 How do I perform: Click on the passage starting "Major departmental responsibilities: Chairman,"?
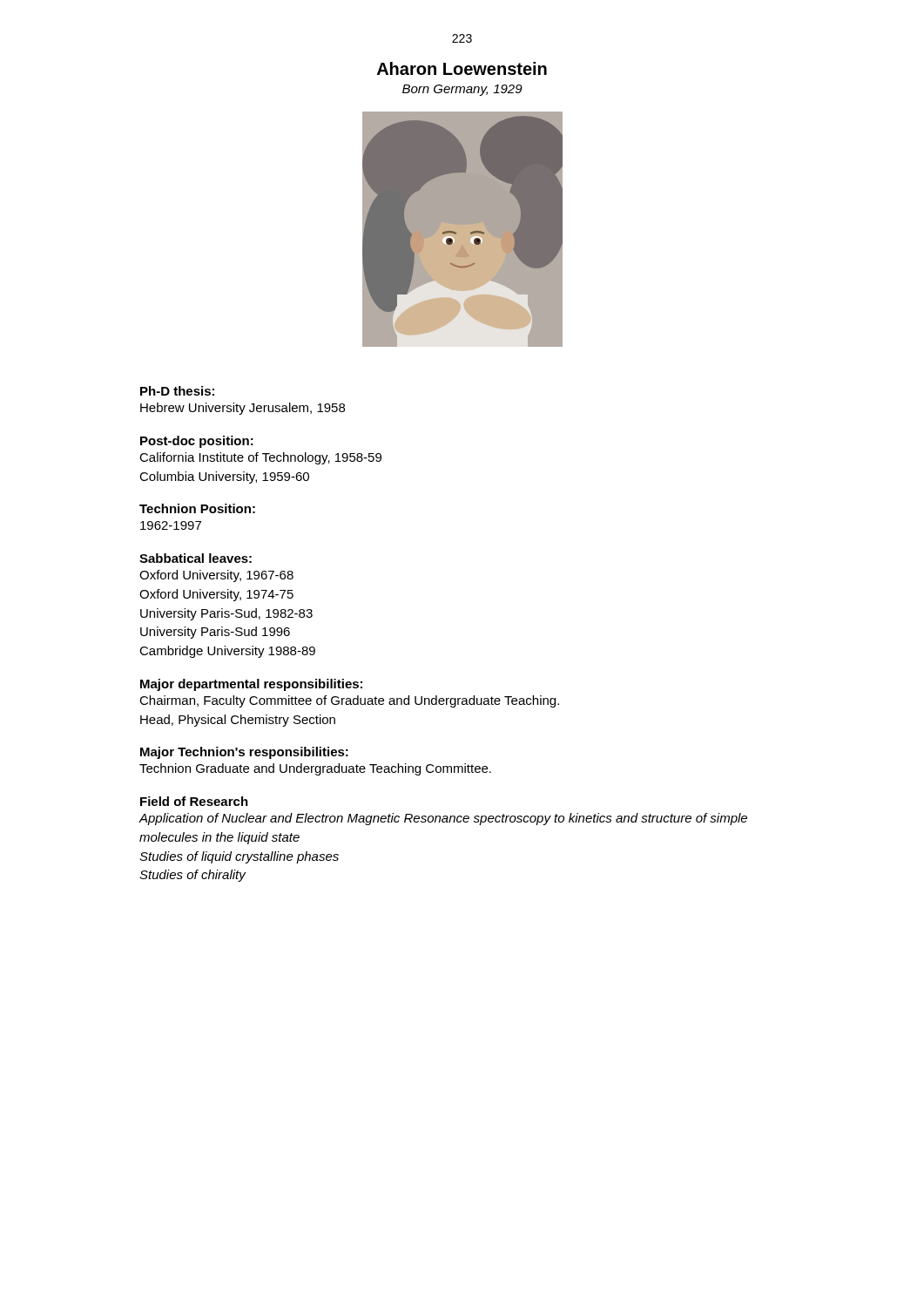tap(466, 702)
